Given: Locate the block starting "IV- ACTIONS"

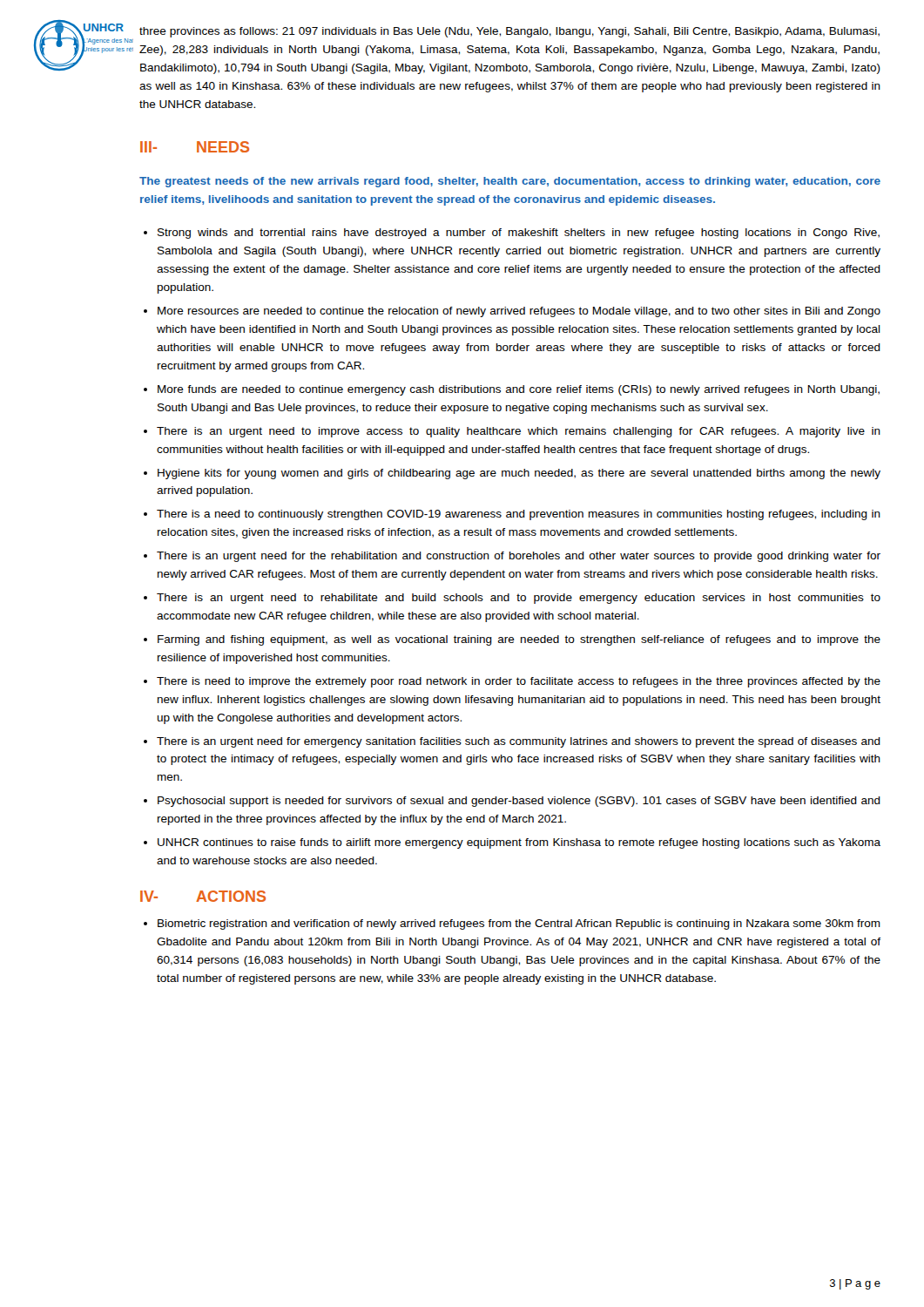Looking at the screenshot, I should tap(203, 897).
